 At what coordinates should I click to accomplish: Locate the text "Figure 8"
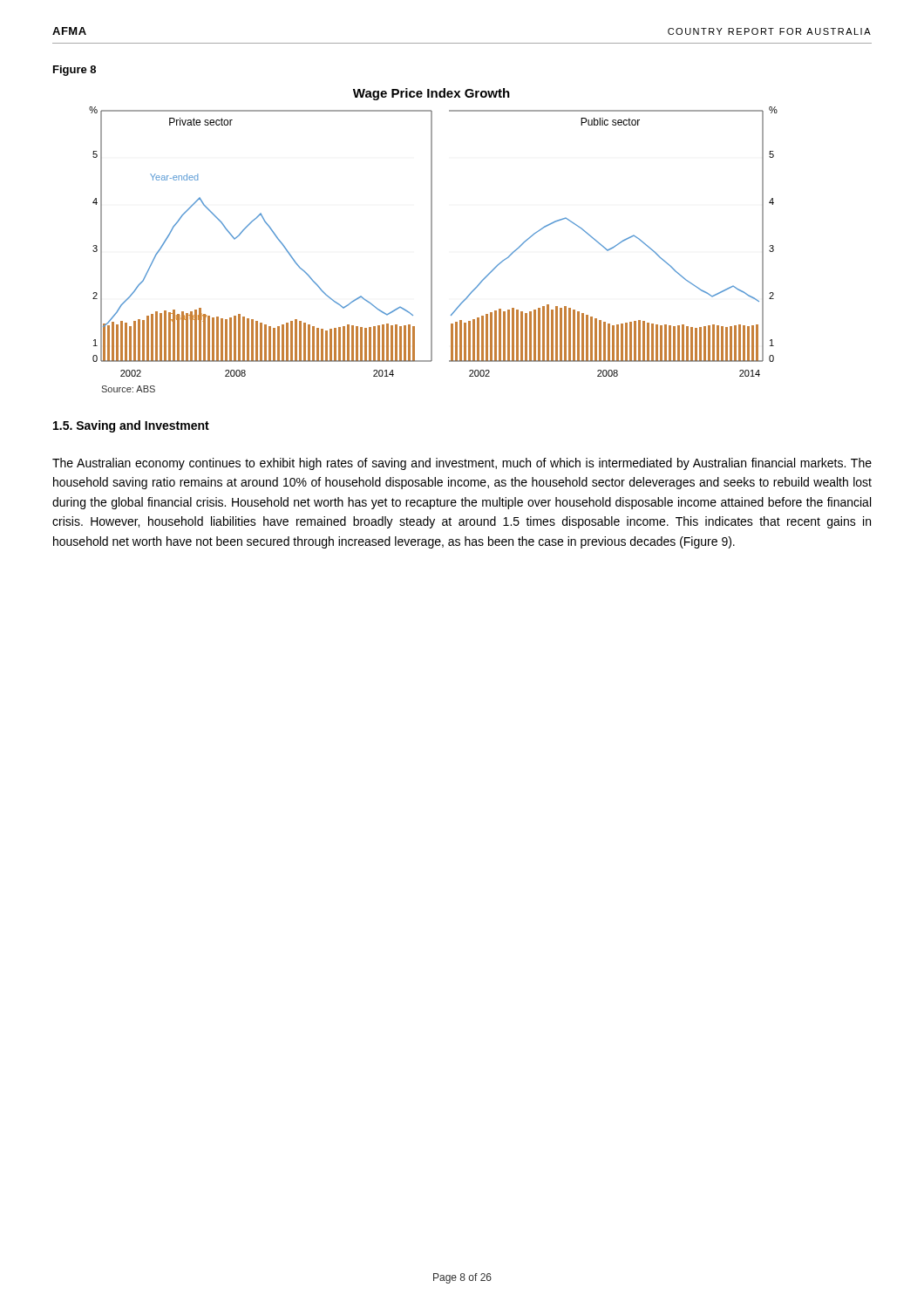74,69
